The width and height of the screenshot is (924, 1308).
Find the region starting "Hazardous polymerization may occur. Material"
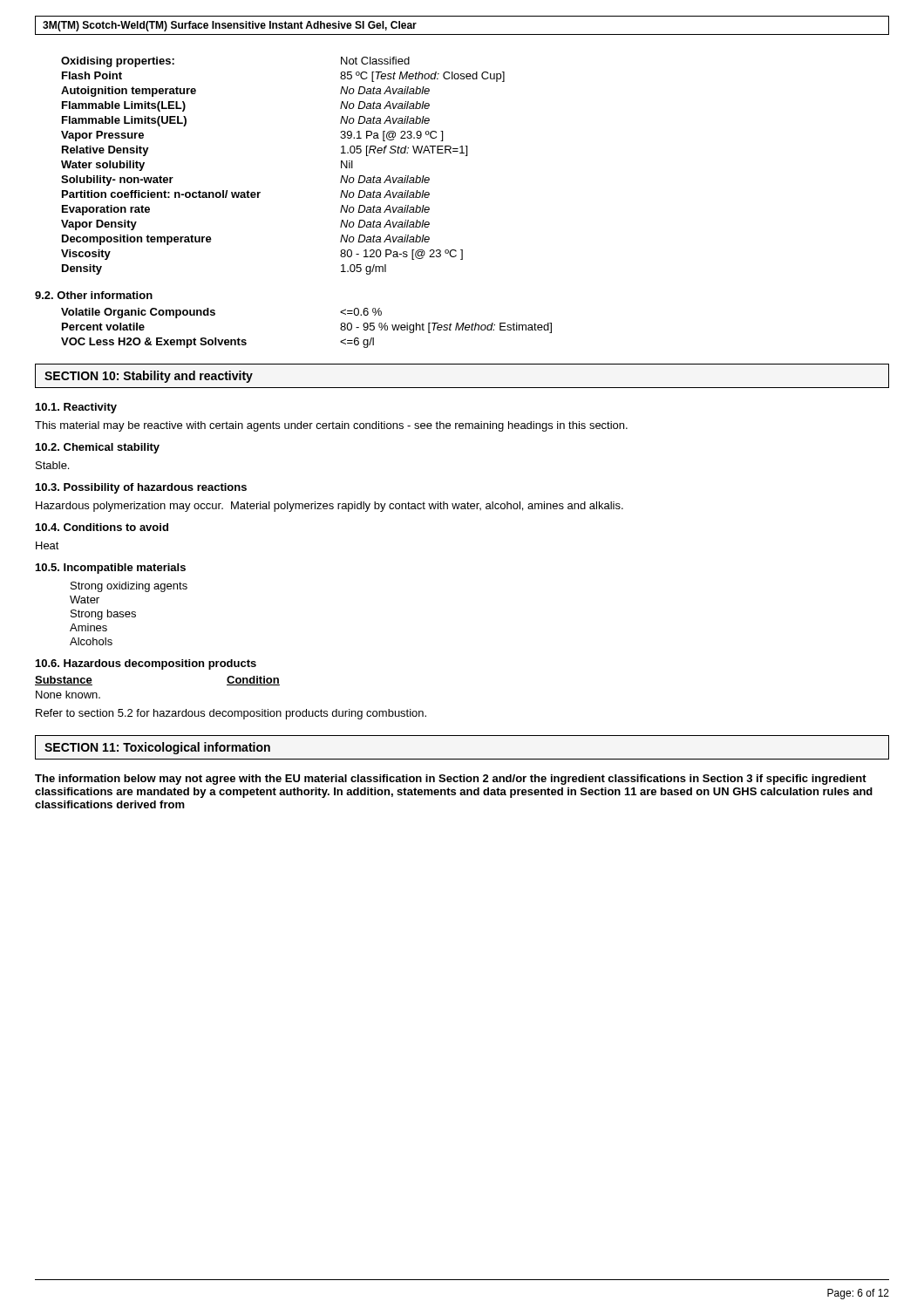[329, 505]
